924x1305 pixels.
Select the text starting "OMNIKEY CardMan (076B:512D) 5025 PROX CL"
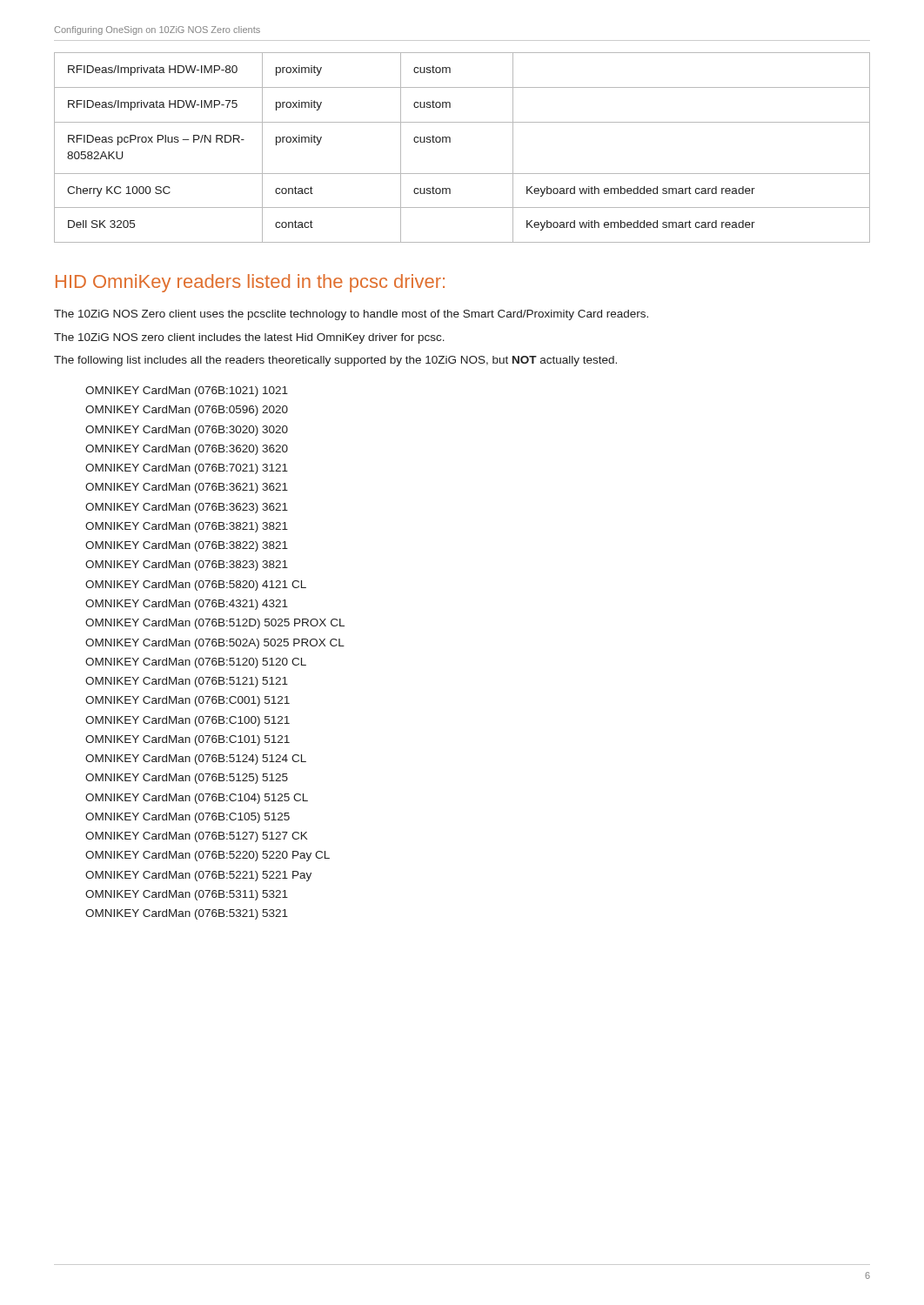pyautogui.click(x=215, y=624)
